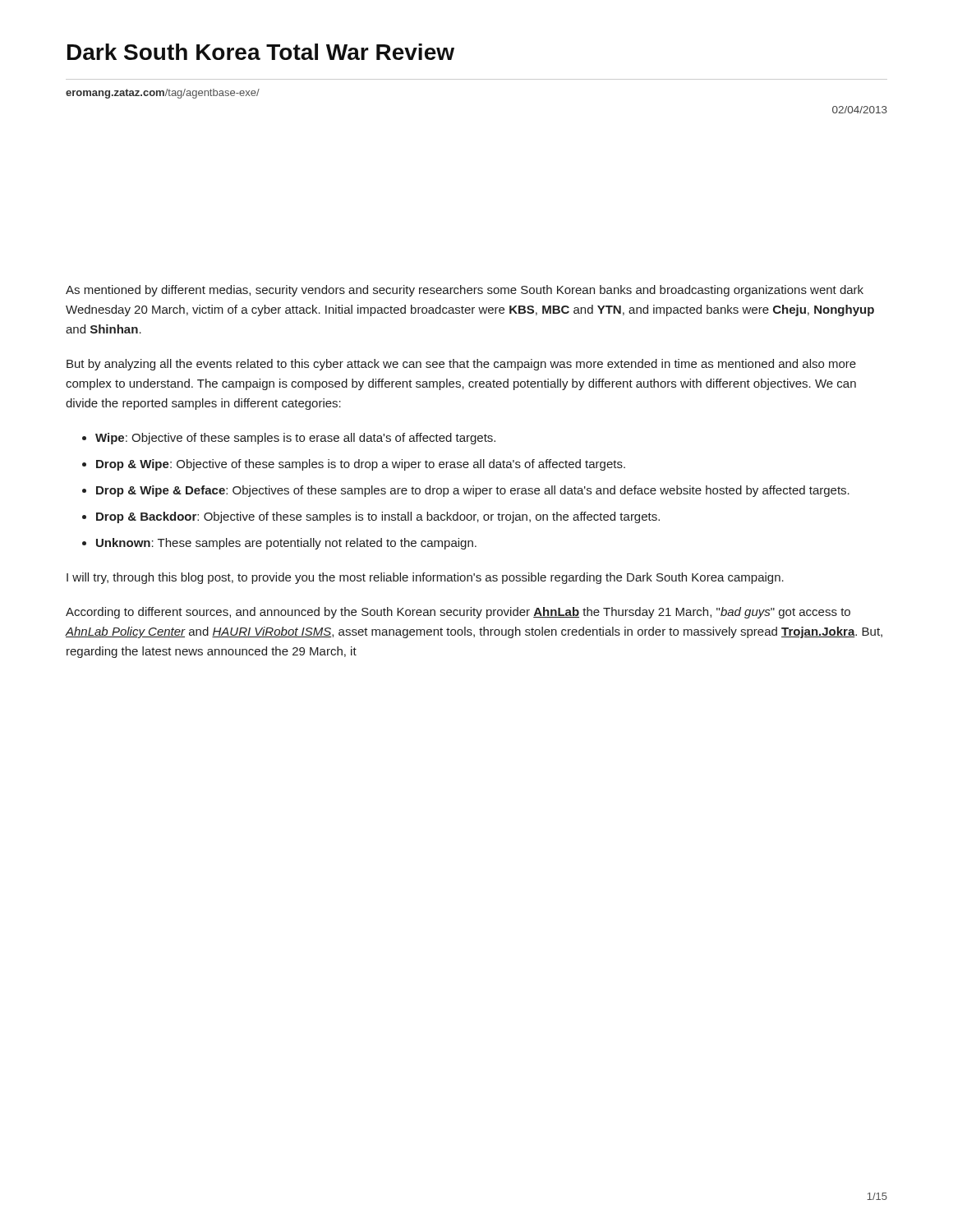
Task: Click on the text starting "Drop & Wipe:"
Action: pyautogui.click(x=361, y=464)
